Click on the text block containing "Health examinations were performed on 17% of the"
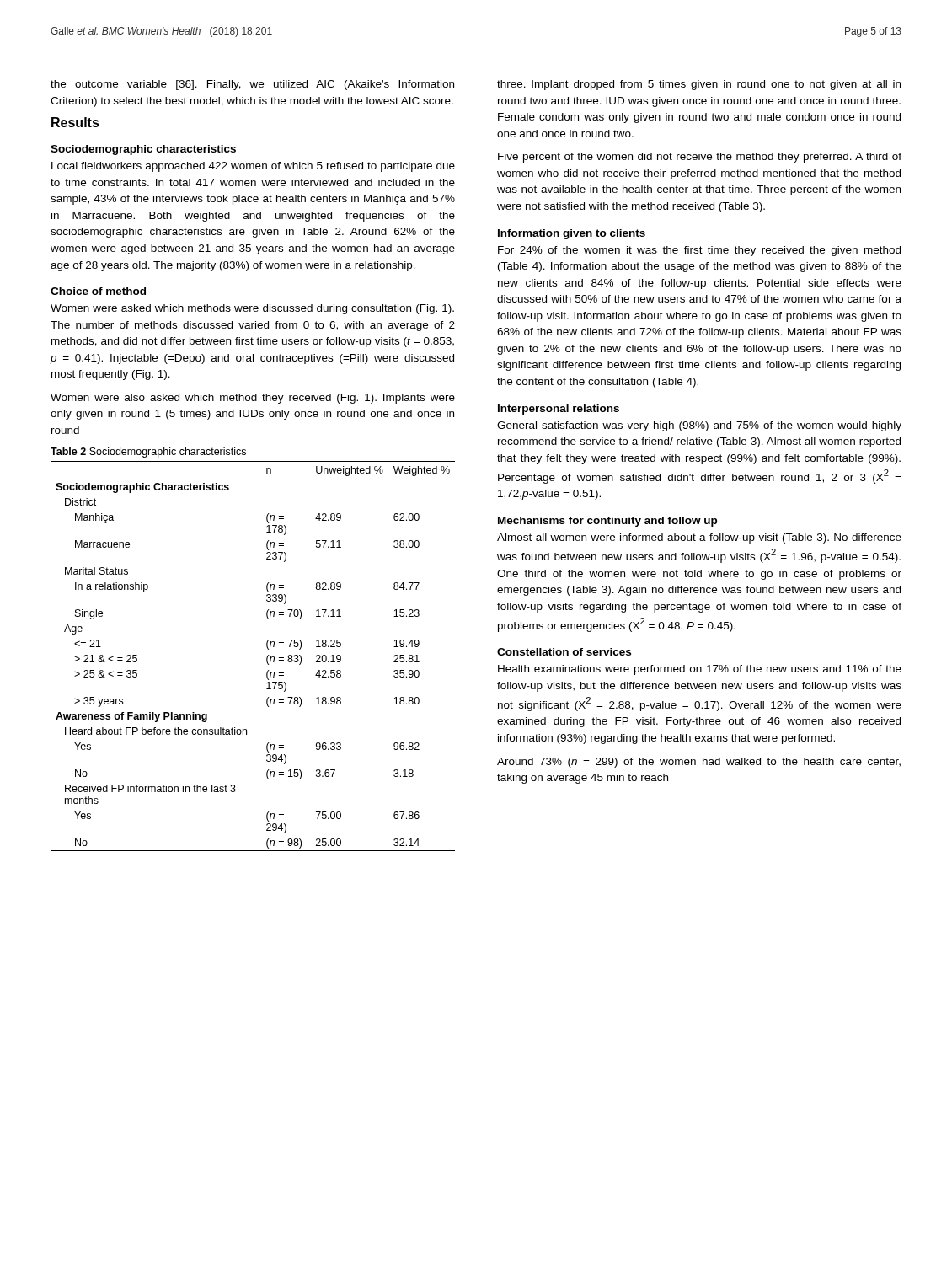Viewport: 952px width, 1264px height. pos(699,723)
